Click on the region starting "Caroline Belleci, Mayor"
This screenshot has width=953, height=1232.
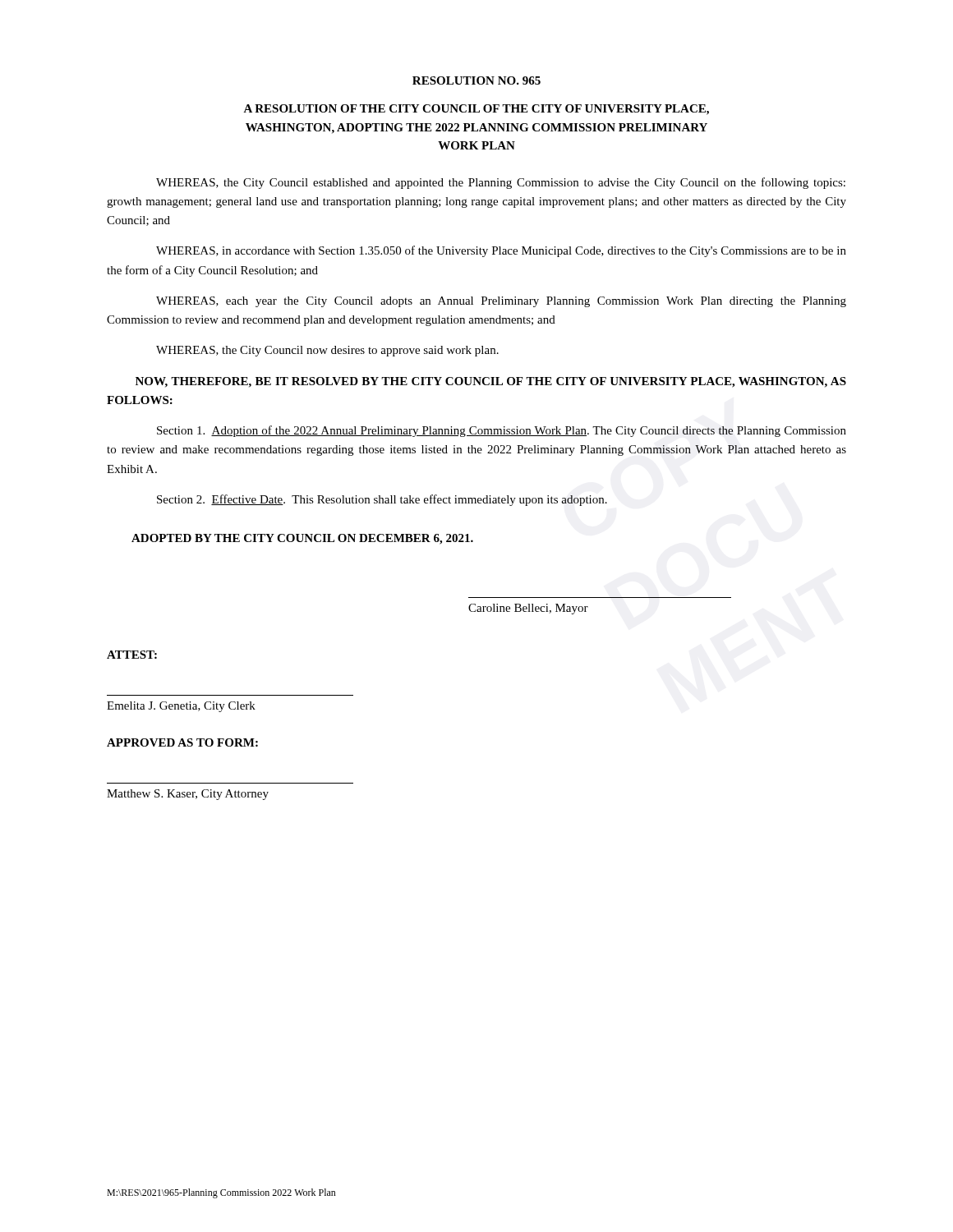[657, 606]
